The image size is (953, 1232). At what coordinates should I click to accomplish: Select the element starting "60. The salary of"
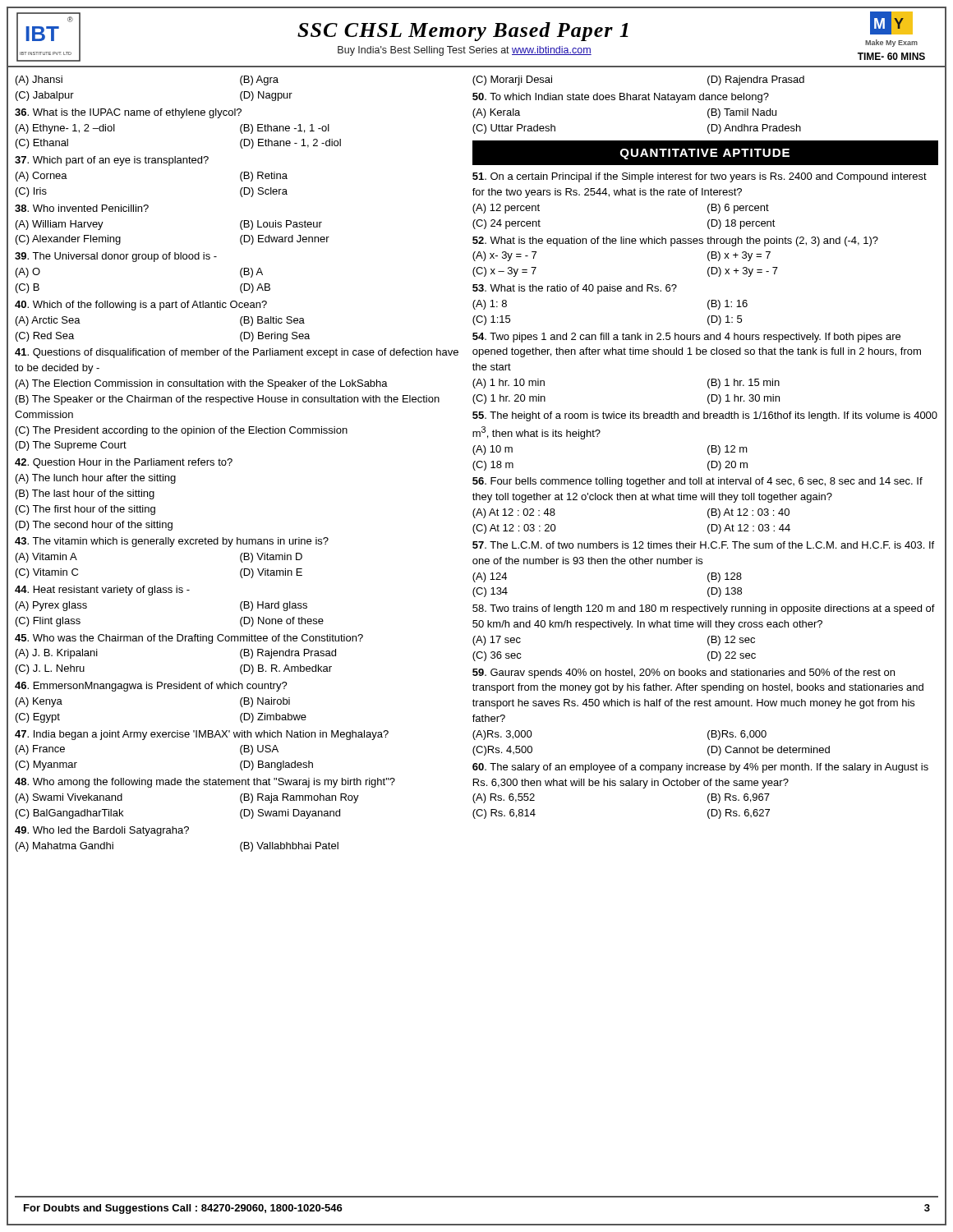pos(705,791)
